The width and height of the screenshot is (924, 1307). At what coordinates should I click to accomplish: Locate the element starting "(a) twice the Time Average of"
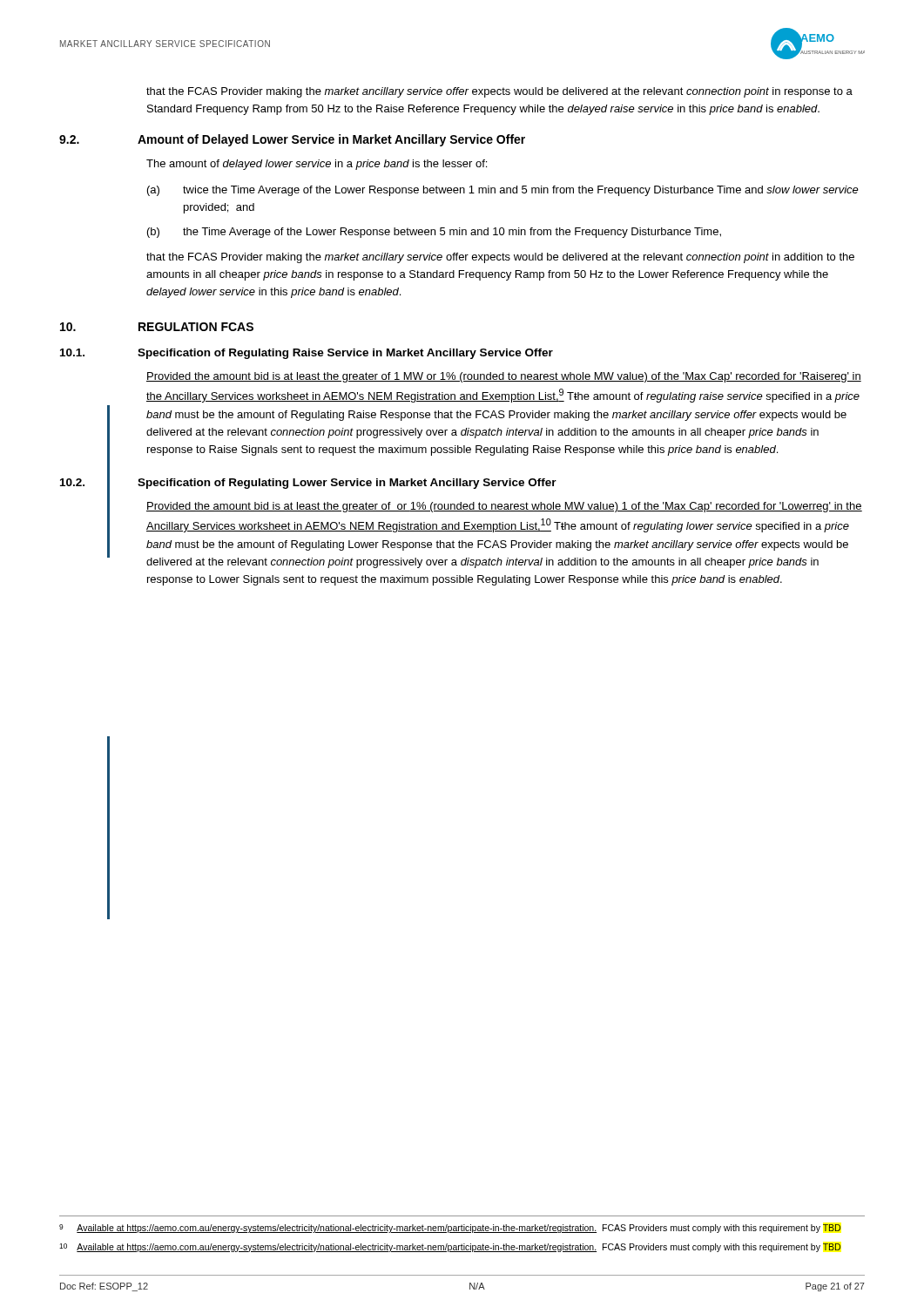[506, 199]
